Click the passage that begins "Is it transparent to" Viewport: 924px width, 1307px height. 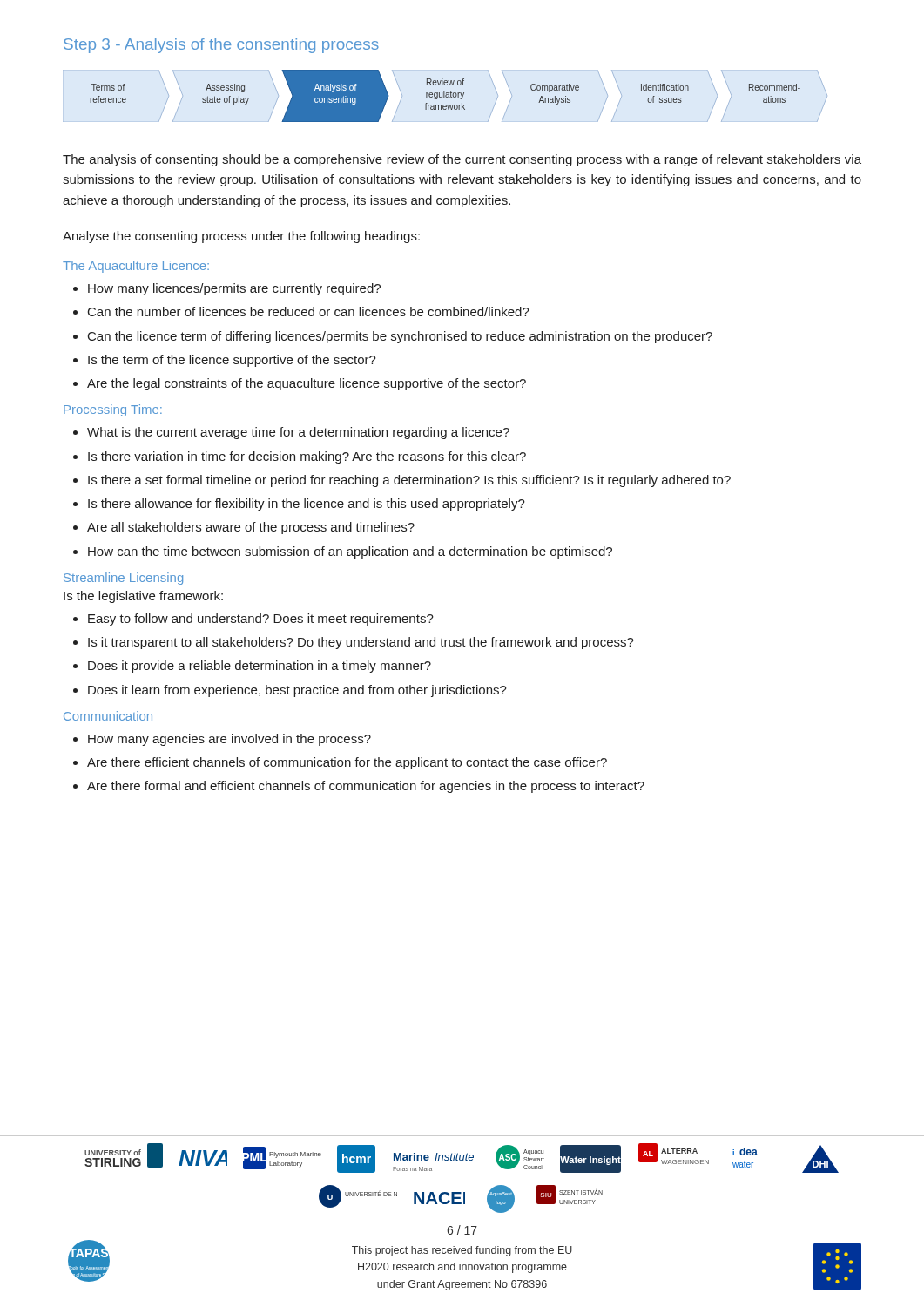click(474, 642)
